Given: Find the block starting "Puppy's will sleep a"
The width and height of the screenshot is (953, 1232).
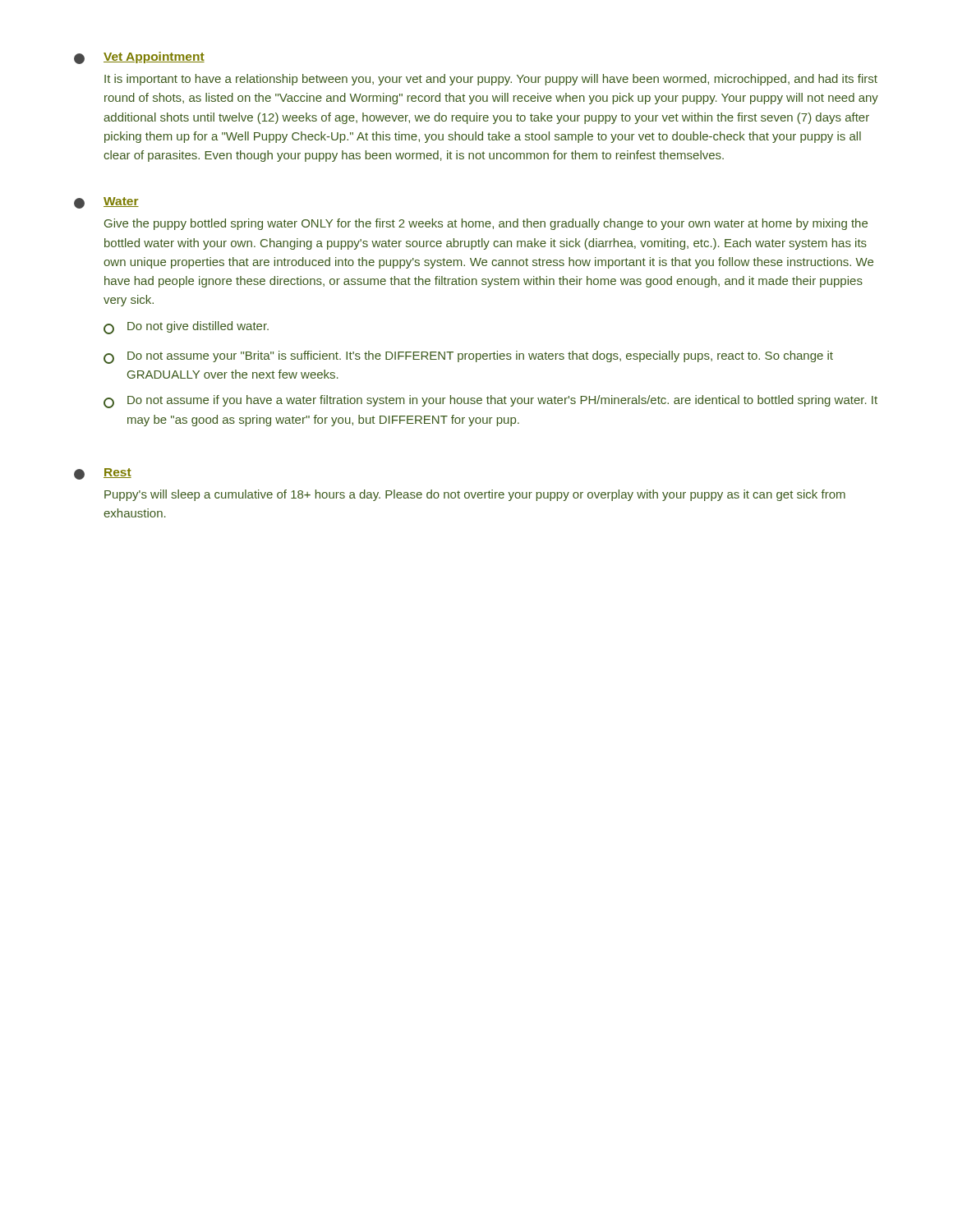Looking at the screenshot, I should click(x=475, y=503).
